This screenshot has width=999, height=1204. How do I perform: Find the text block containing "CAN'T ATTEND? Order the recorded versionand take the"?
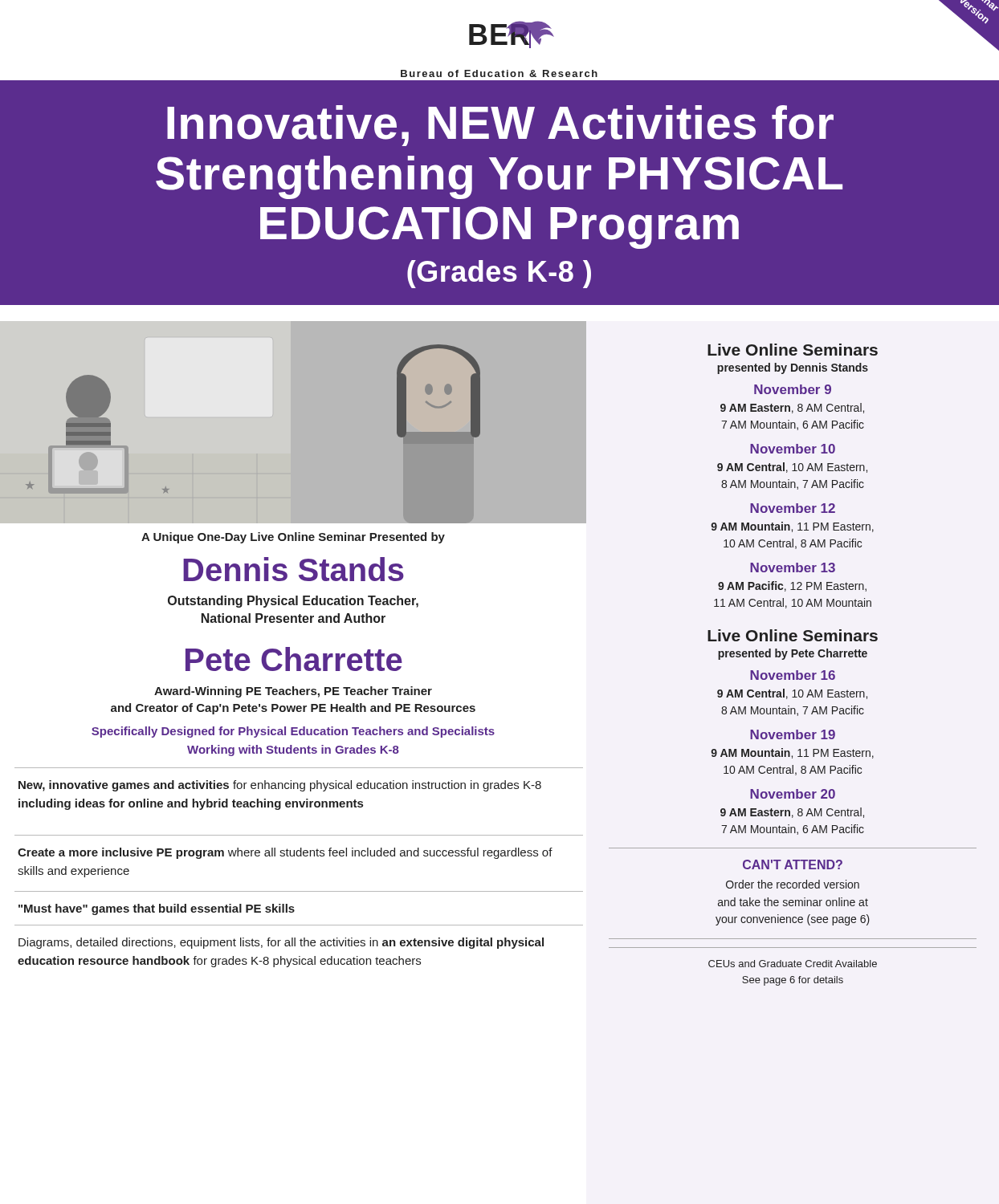pyautogui.click(x=793, y=893)
